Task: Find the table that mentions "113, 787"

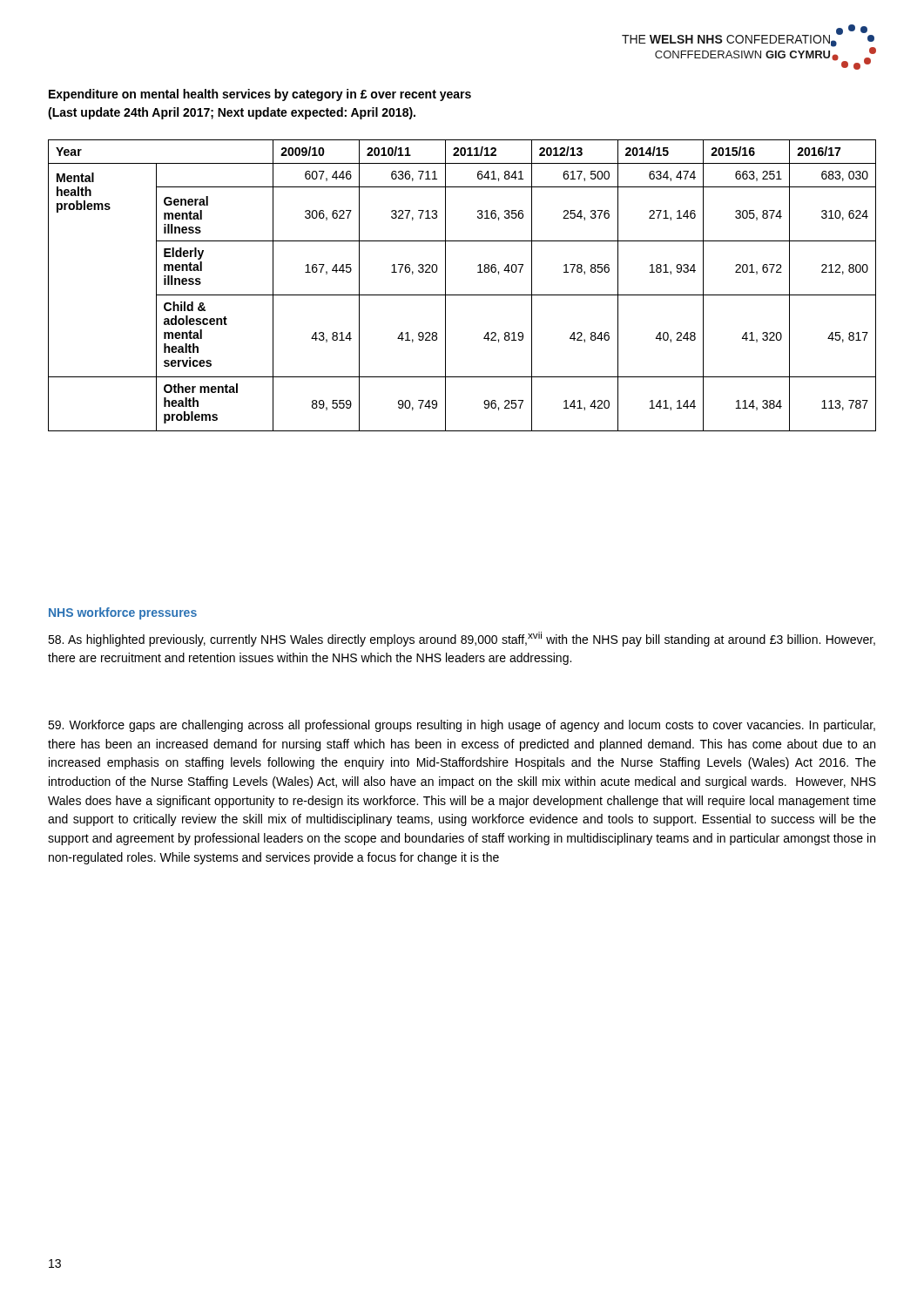Action: click(462, 285)
